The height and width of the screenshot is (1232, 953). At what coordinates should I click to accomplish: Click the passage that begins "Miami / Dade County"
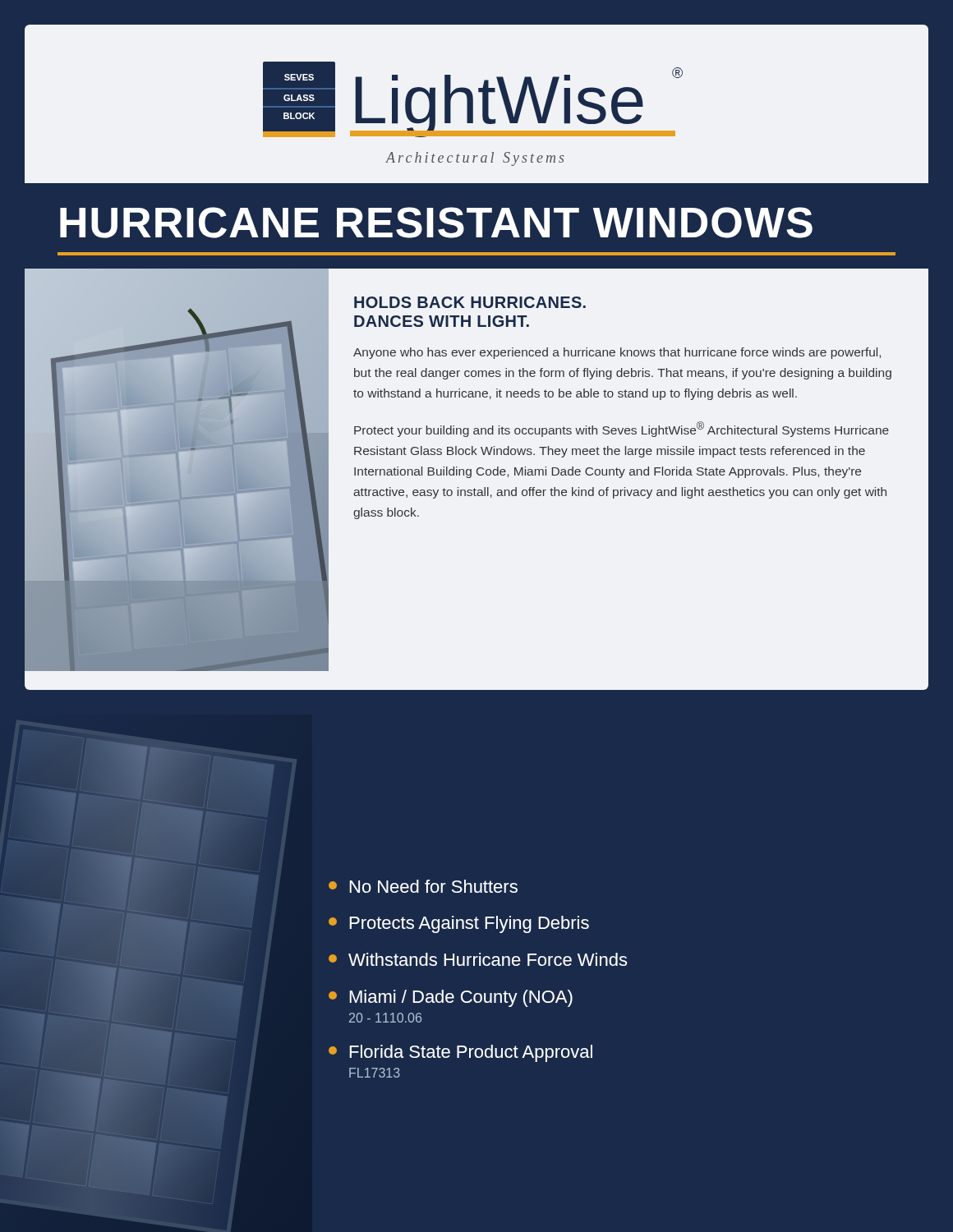(451, 1006)
